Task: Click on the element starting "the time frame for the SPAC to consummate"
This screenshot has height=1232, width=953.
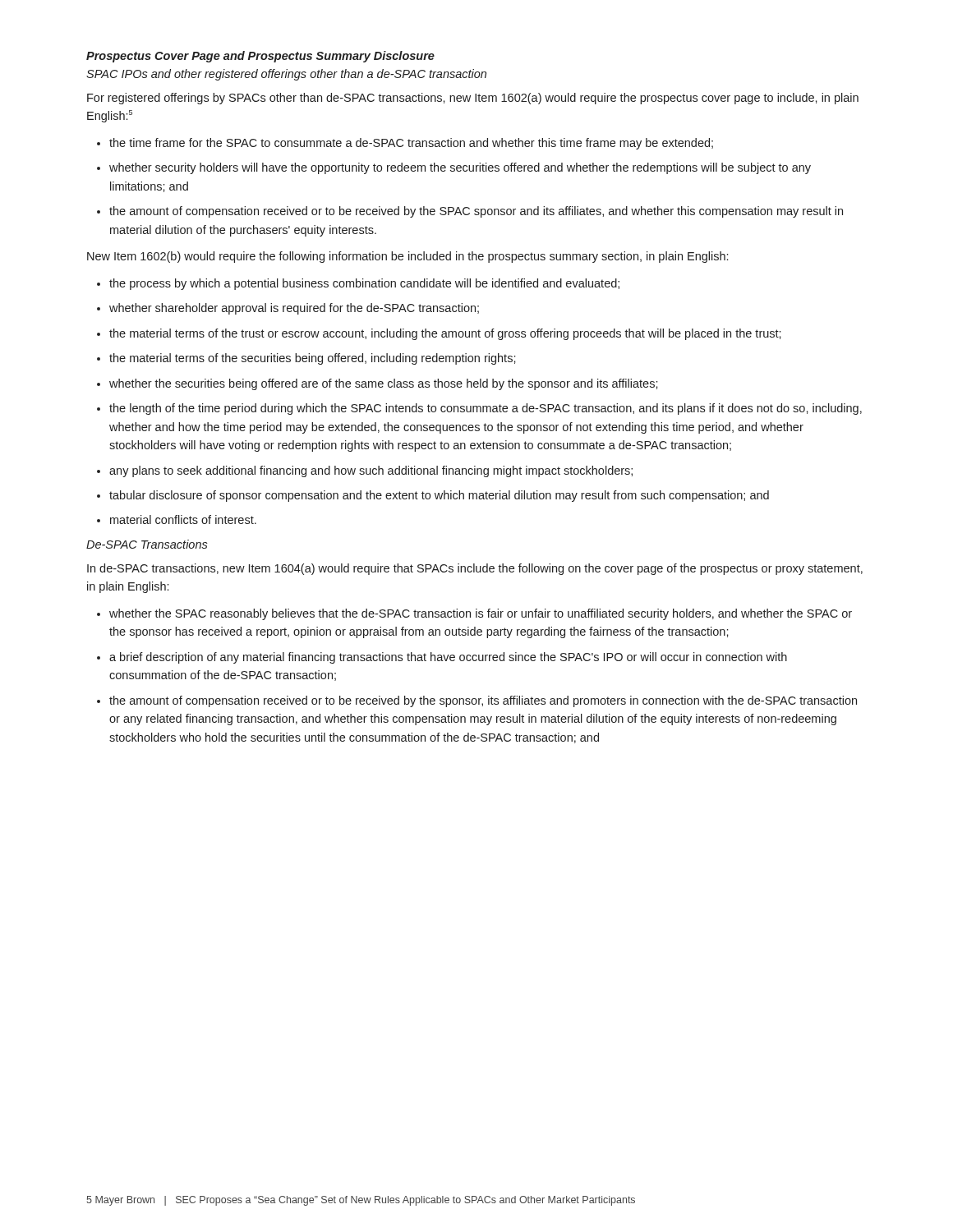Action: coord(412,143)
